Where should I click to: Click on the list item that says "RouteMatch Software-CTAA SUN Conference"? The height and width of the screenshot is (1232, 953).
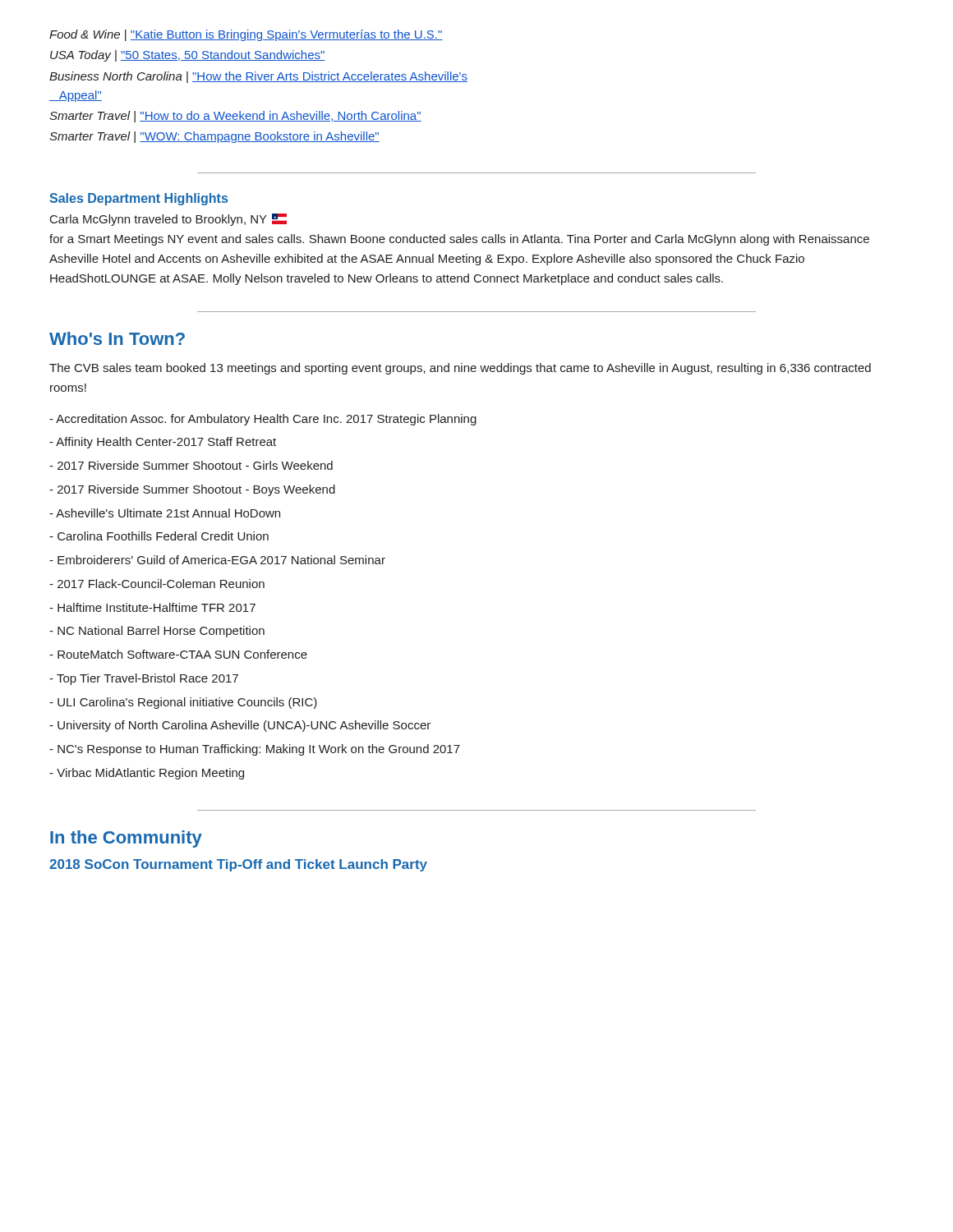pos(178,654)
